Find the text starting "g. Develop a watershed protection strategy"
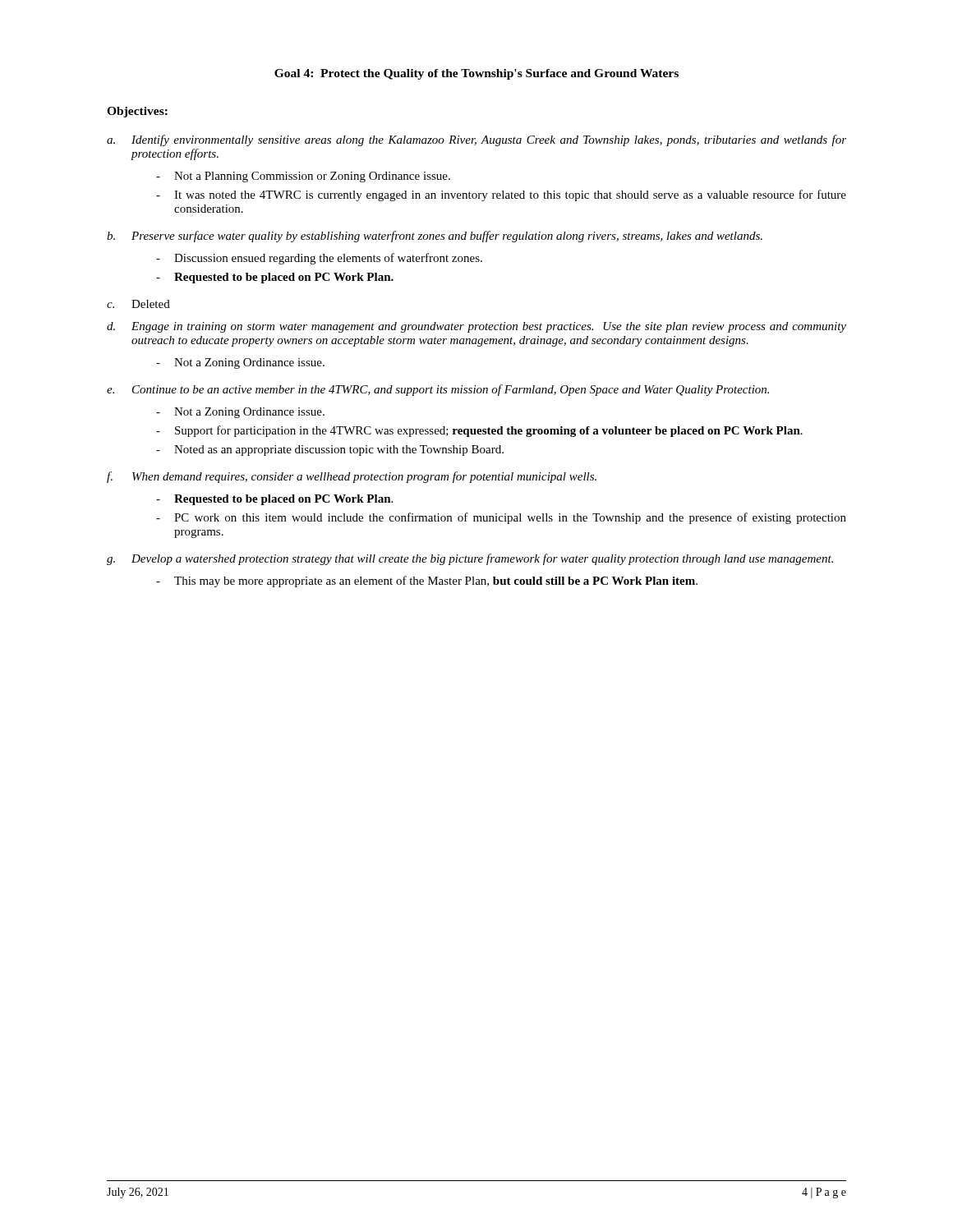Image resolution: width=953 pixels, height=1232 pixels. (476, 572)
